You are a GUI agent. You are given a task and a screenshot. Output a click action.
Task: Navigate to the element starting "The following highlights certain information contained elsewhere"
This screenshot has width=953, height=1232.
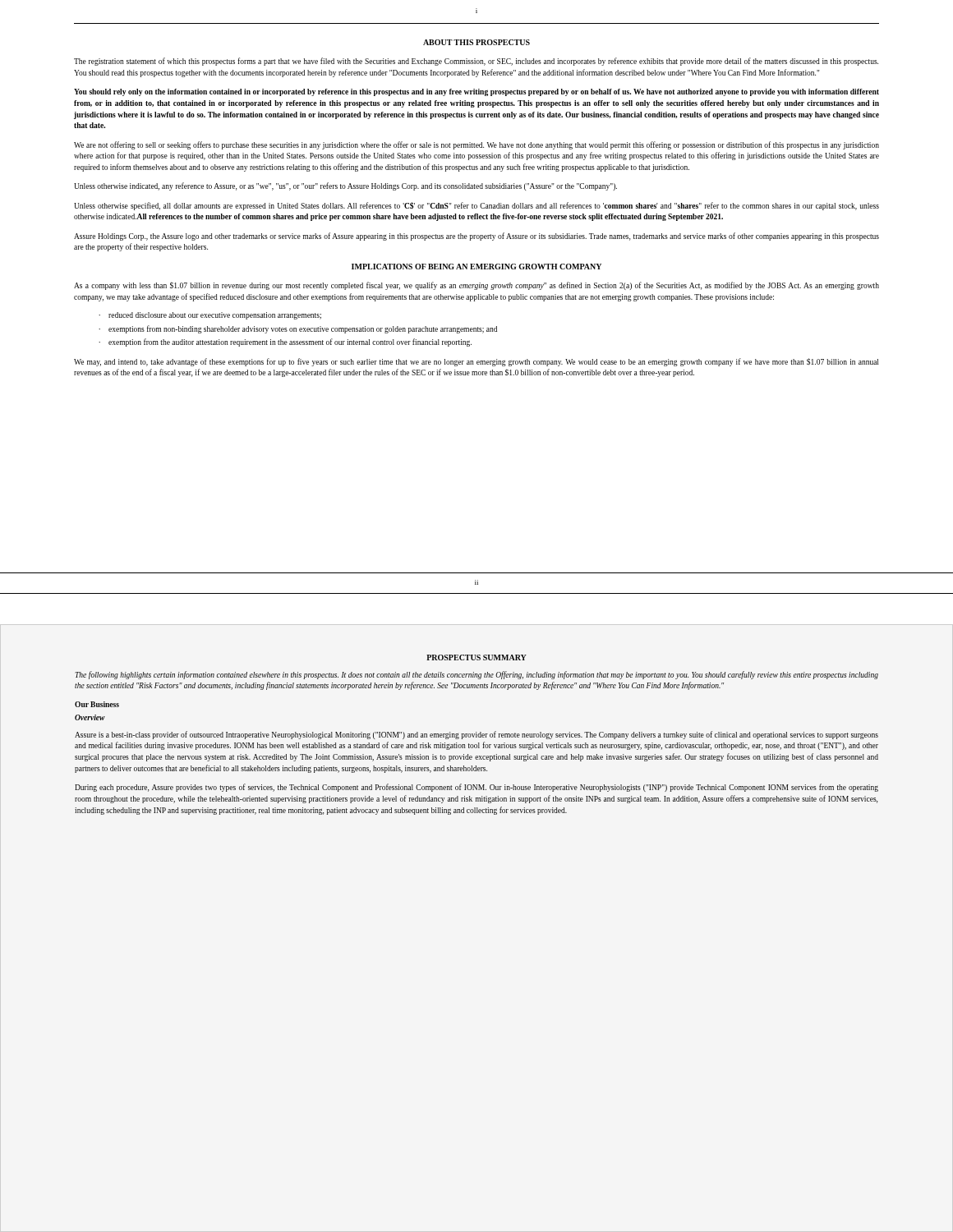(476, 681)
